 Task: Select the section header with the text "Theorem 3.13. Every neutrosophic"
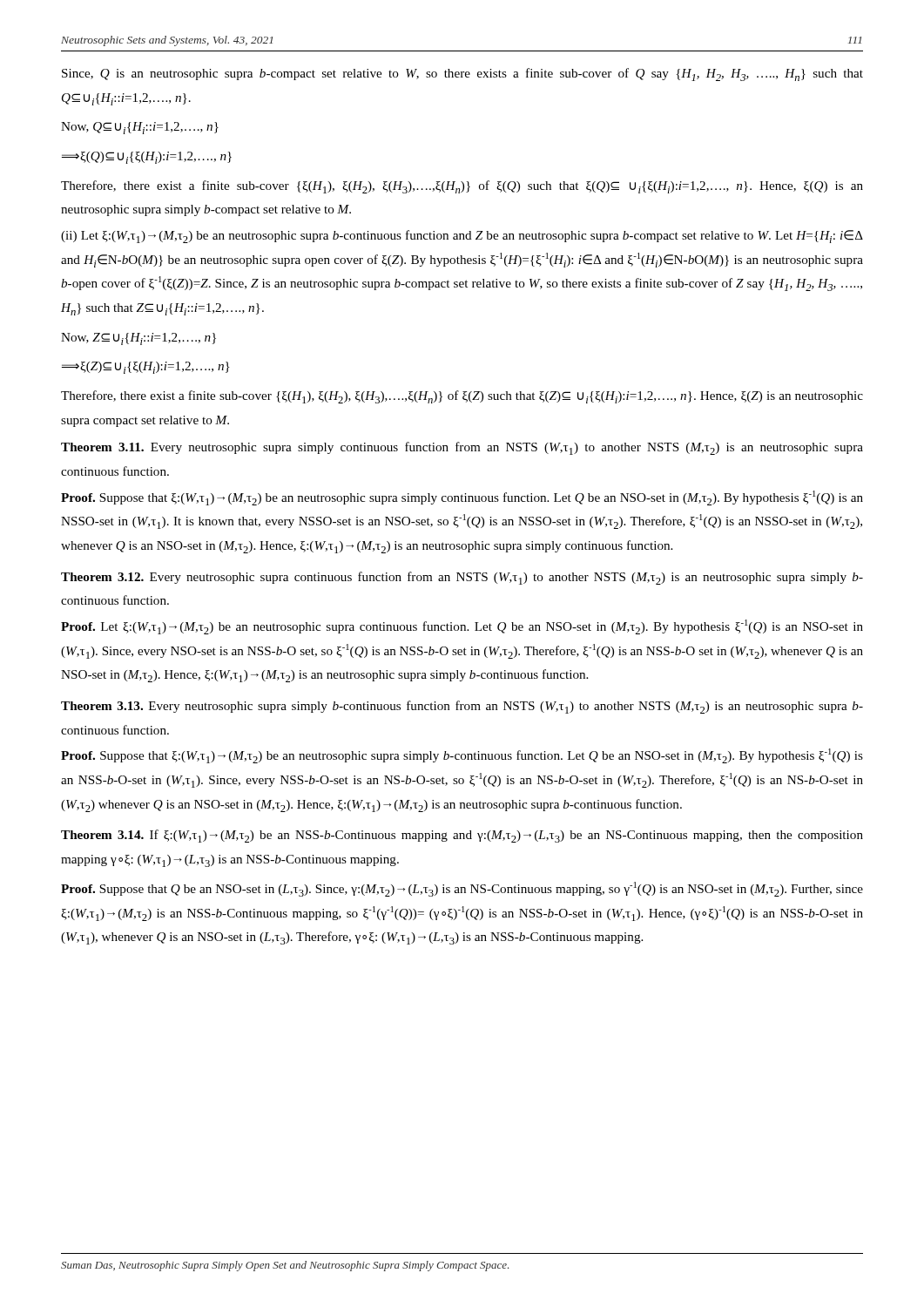pos(462,718)
